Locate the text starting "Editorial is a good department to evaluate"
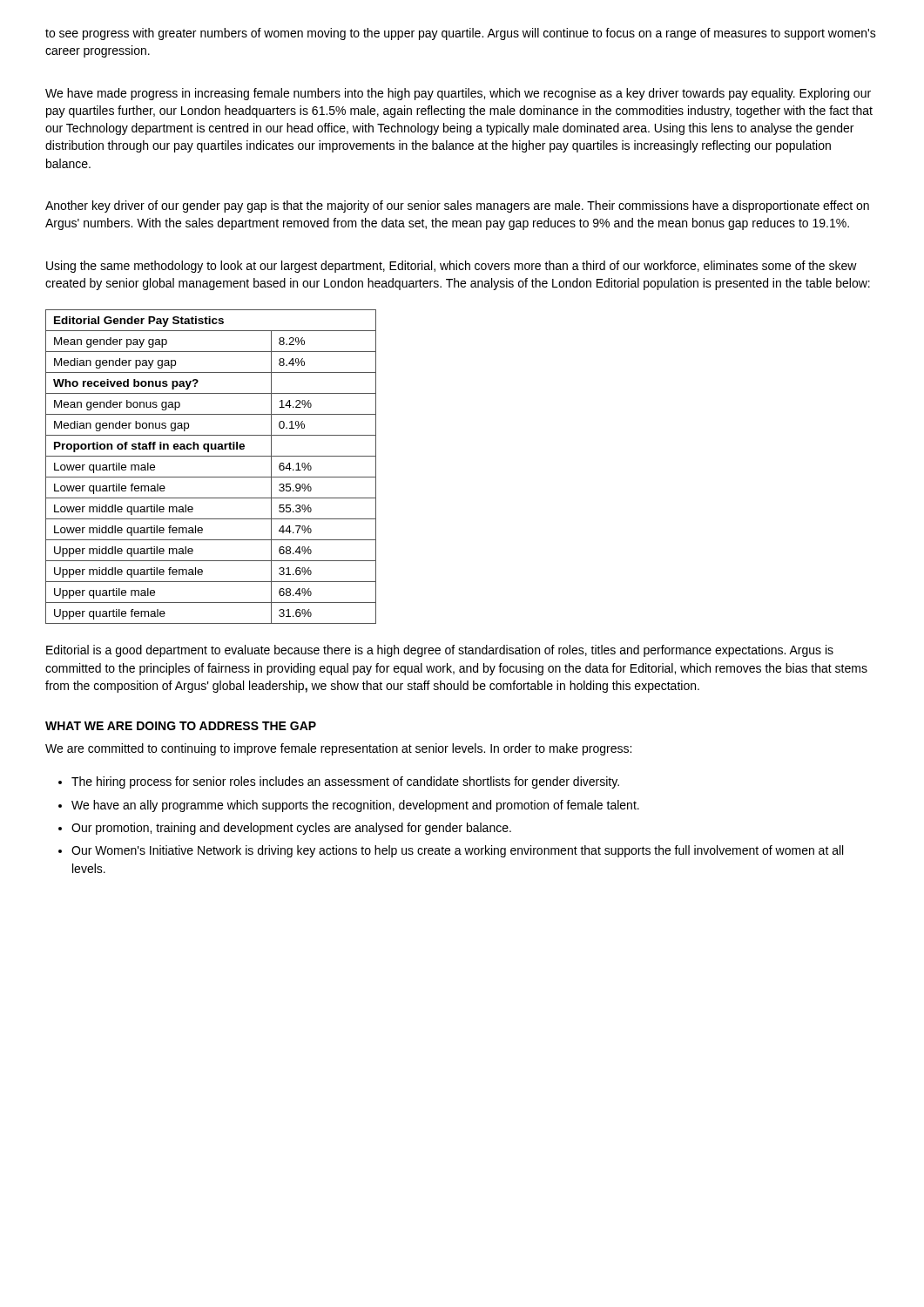The width and height of the screenshot is (924, 1307). coord(456,668)
